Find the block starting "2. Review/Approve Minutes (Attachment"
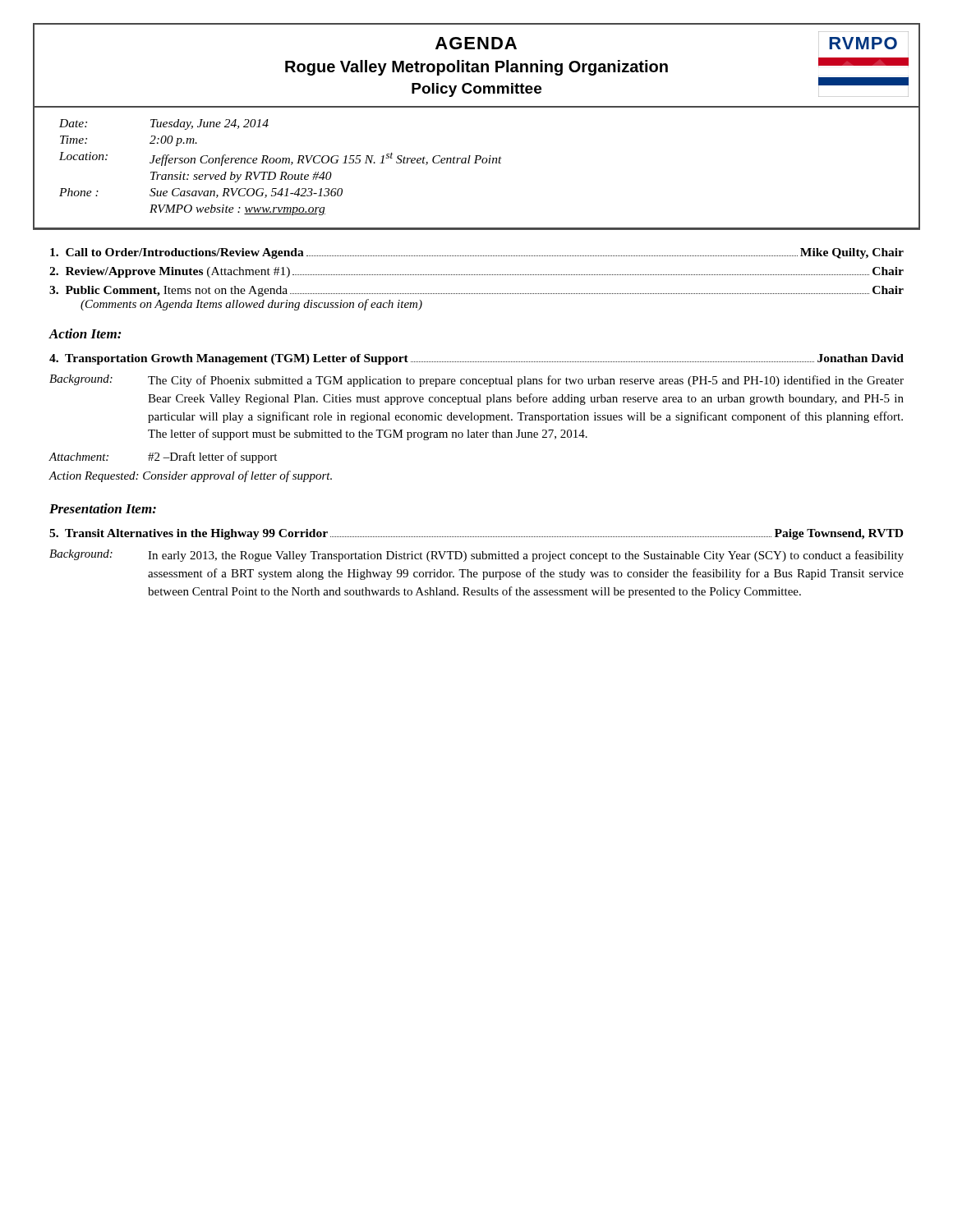The height and width of the screenshot is (1232, 953). click(x=476, y=271)
